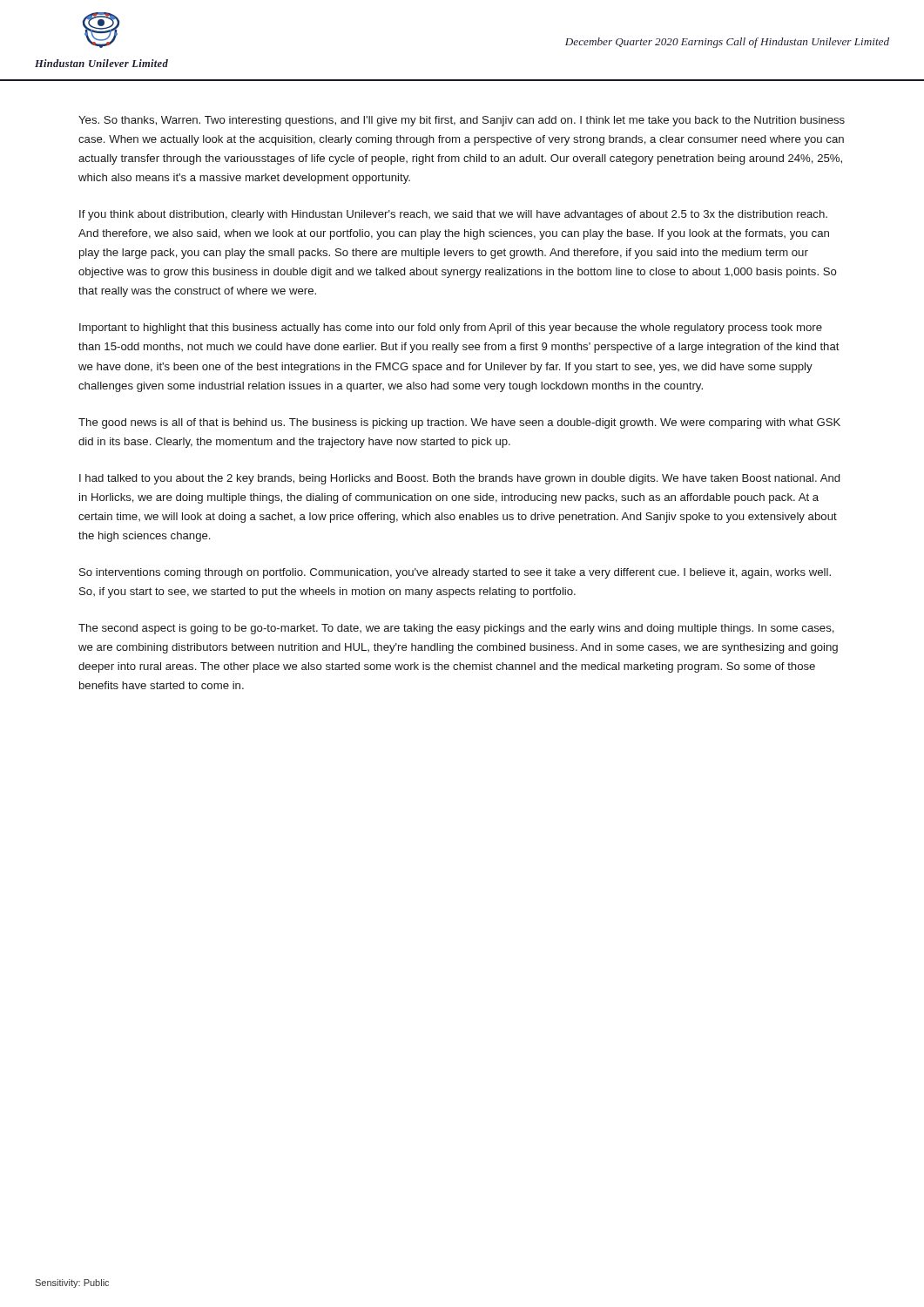Select the text starting "The good news is"
This screenshot has height=1307, width=924.
[x=460, y=431]
